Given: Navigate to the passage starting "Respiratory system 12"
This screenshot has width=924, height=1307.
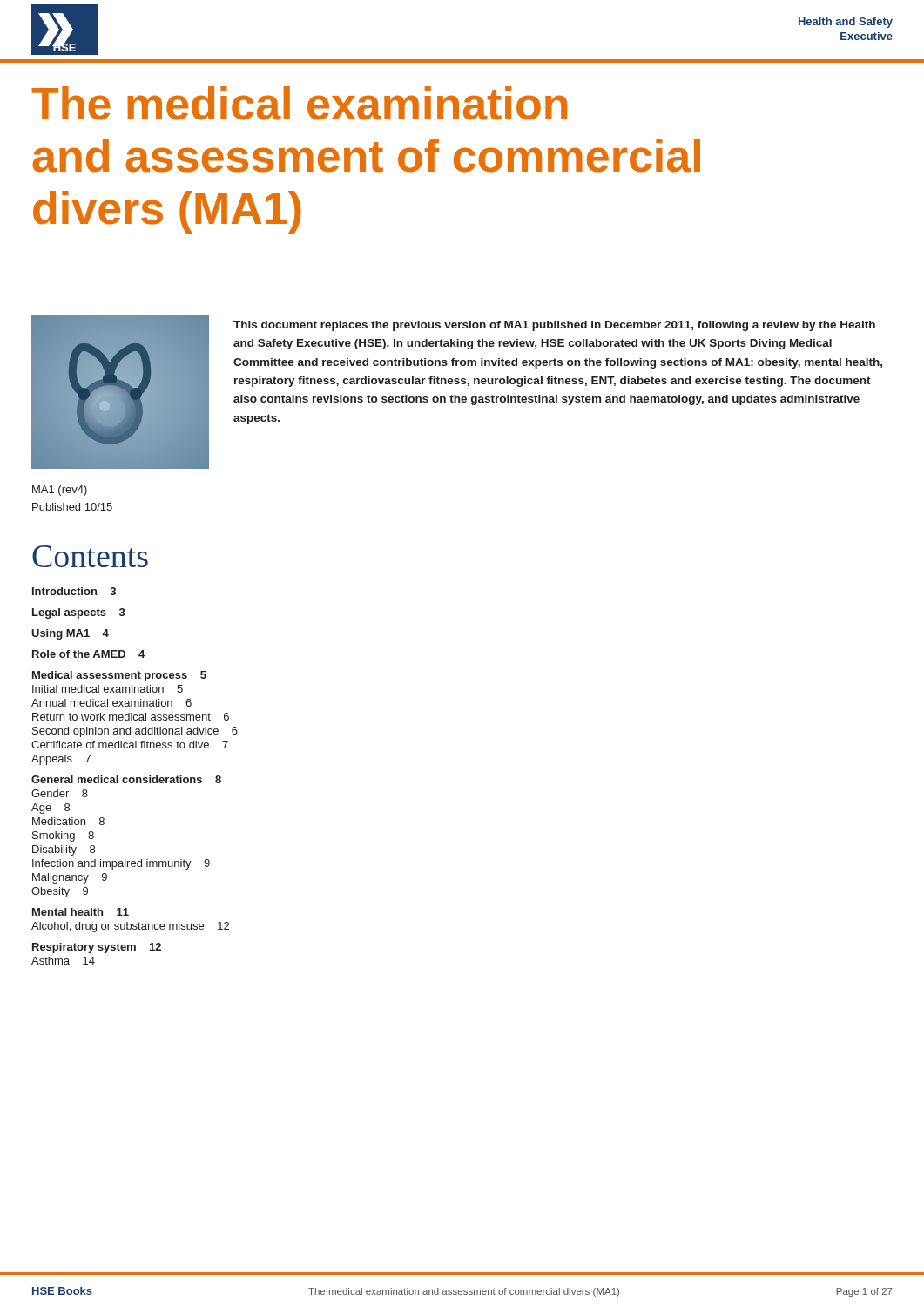Looking at the screenshot, I should [96, 947].
